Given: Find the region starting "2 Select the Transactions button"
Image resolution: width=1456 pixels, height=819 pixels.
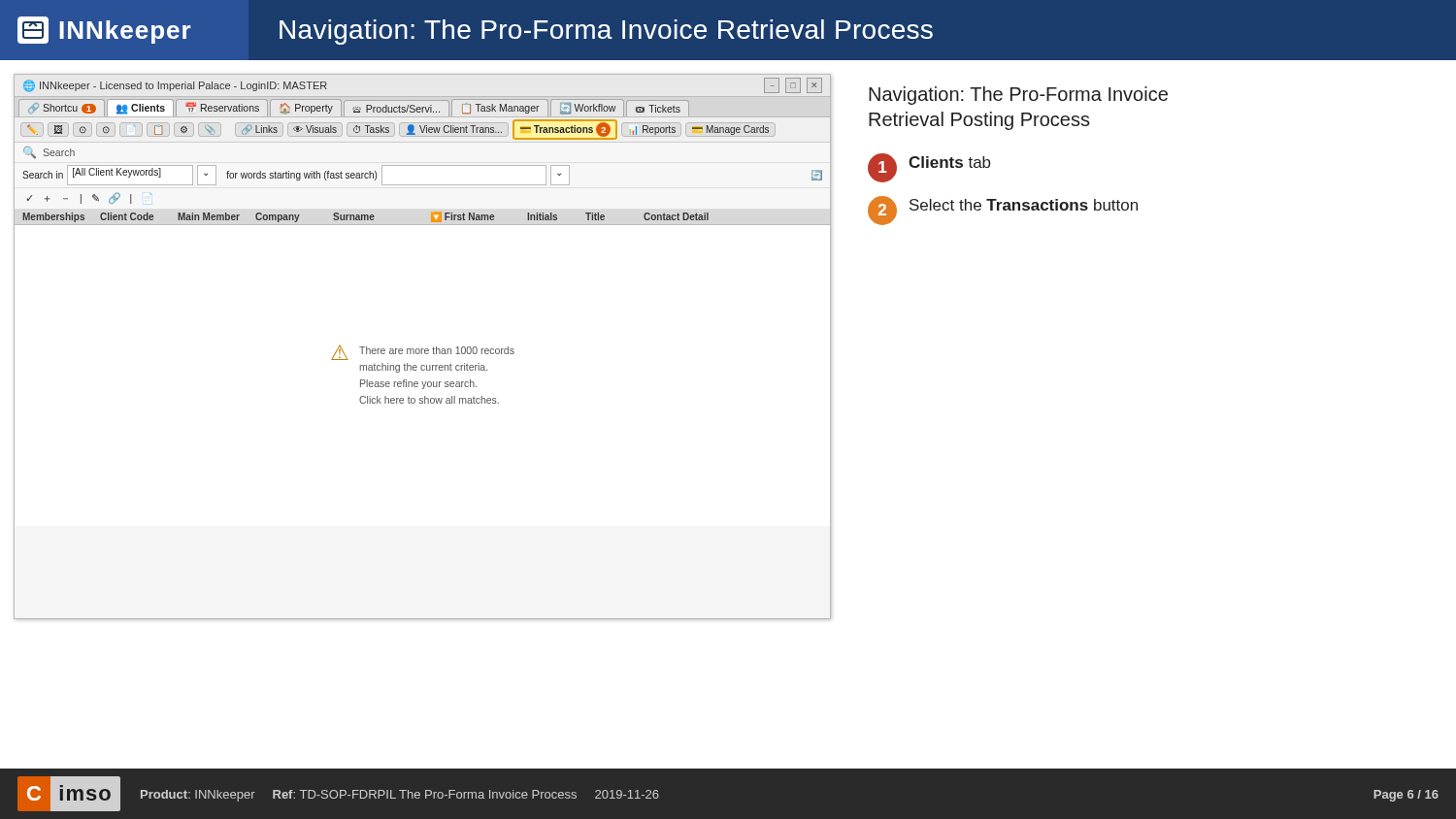Looking at the screenshot, I should click(x=1003, y=211).
